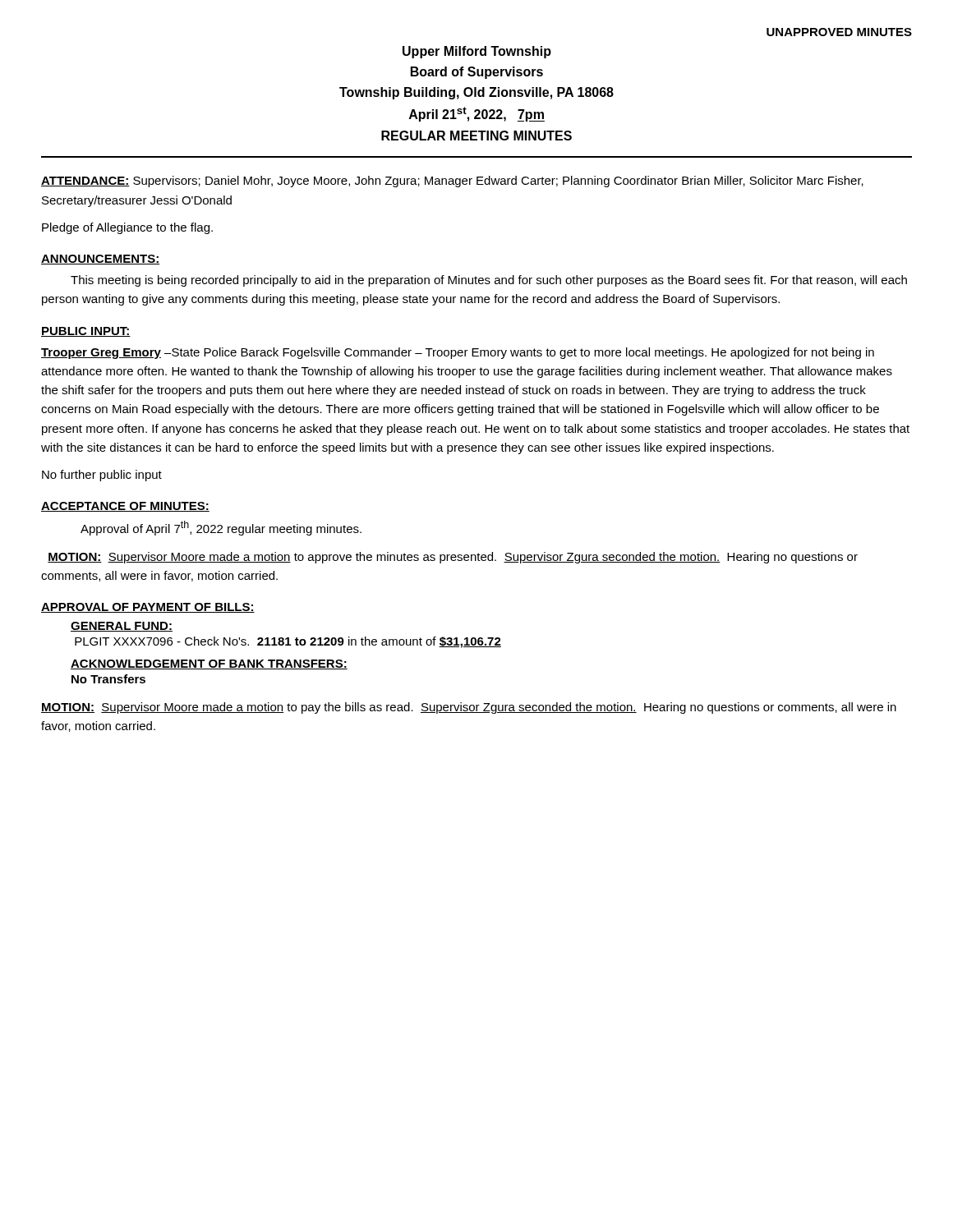The height and width of the screenshot is (1232, 953).
Task: Point to the element starting "ATTENDANCE: Supervisors; Daniel Mohr, Joyce Moore,"
Action: [453, 190]
